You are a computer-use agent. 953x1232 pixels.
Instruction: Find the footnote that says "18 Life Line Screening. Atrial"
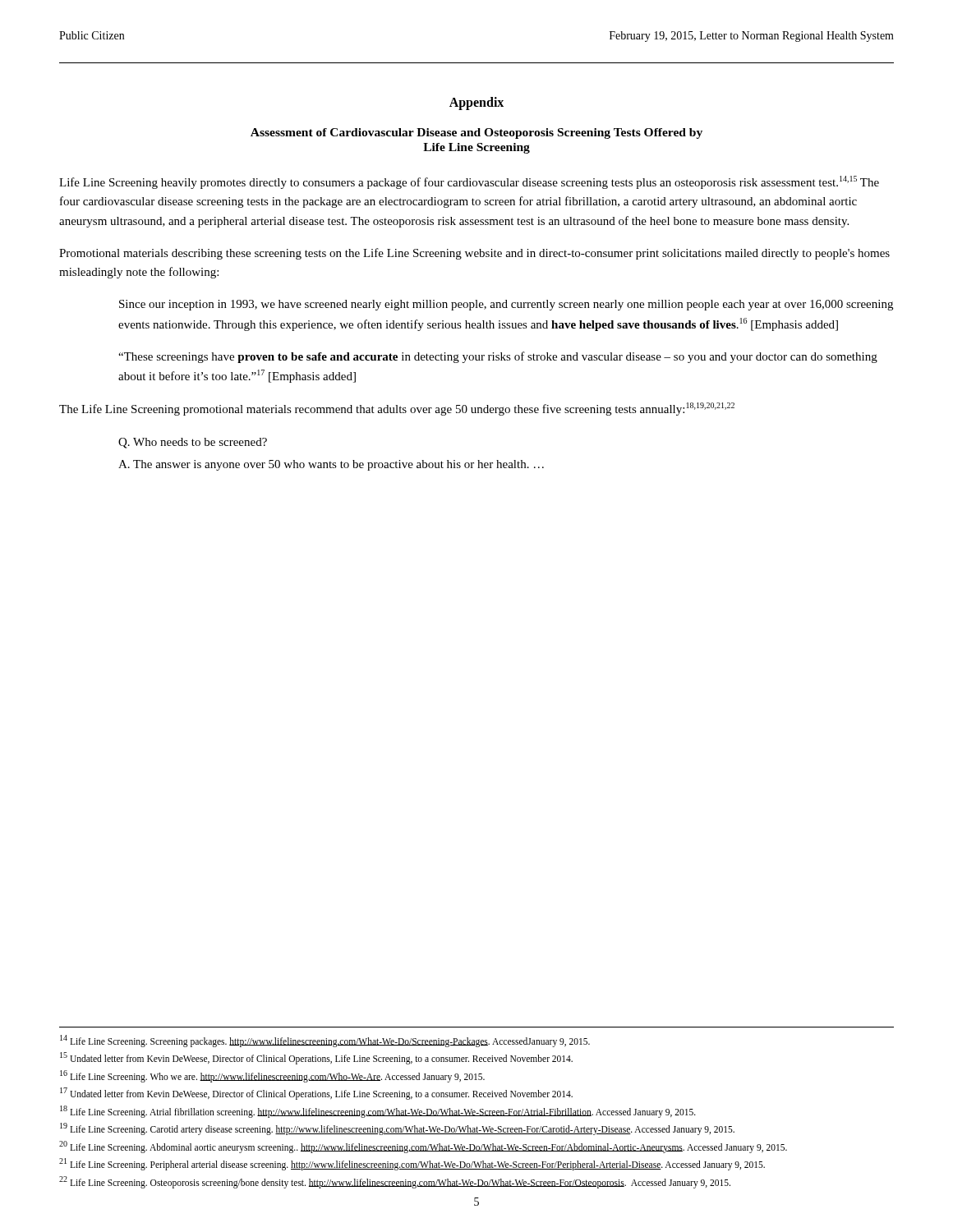[378, 1110]
